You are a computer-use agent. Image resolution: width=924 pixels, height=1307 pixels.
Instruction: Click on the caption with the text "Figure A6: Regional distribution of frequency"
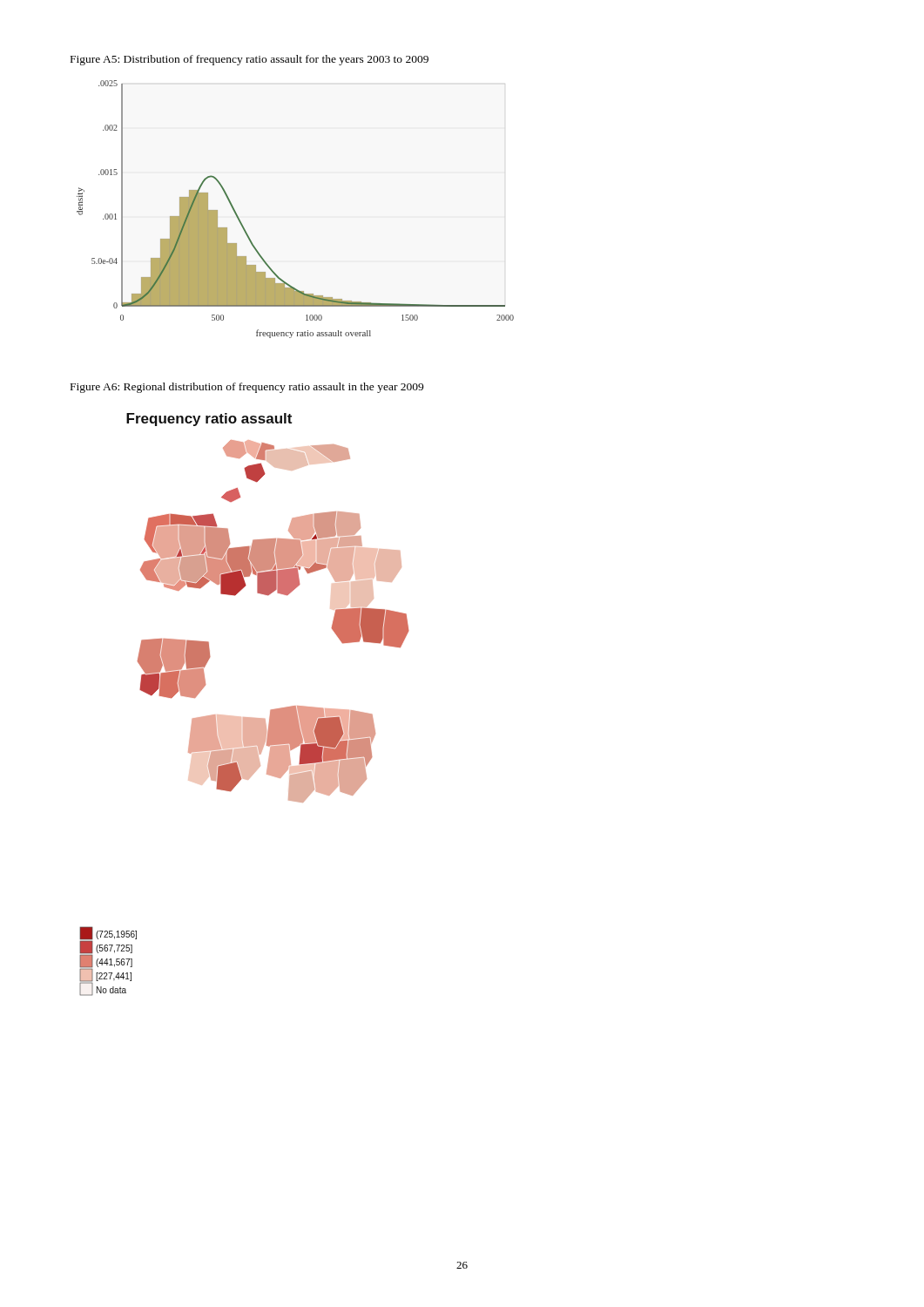pyautogui.click(x=247, y=386)
